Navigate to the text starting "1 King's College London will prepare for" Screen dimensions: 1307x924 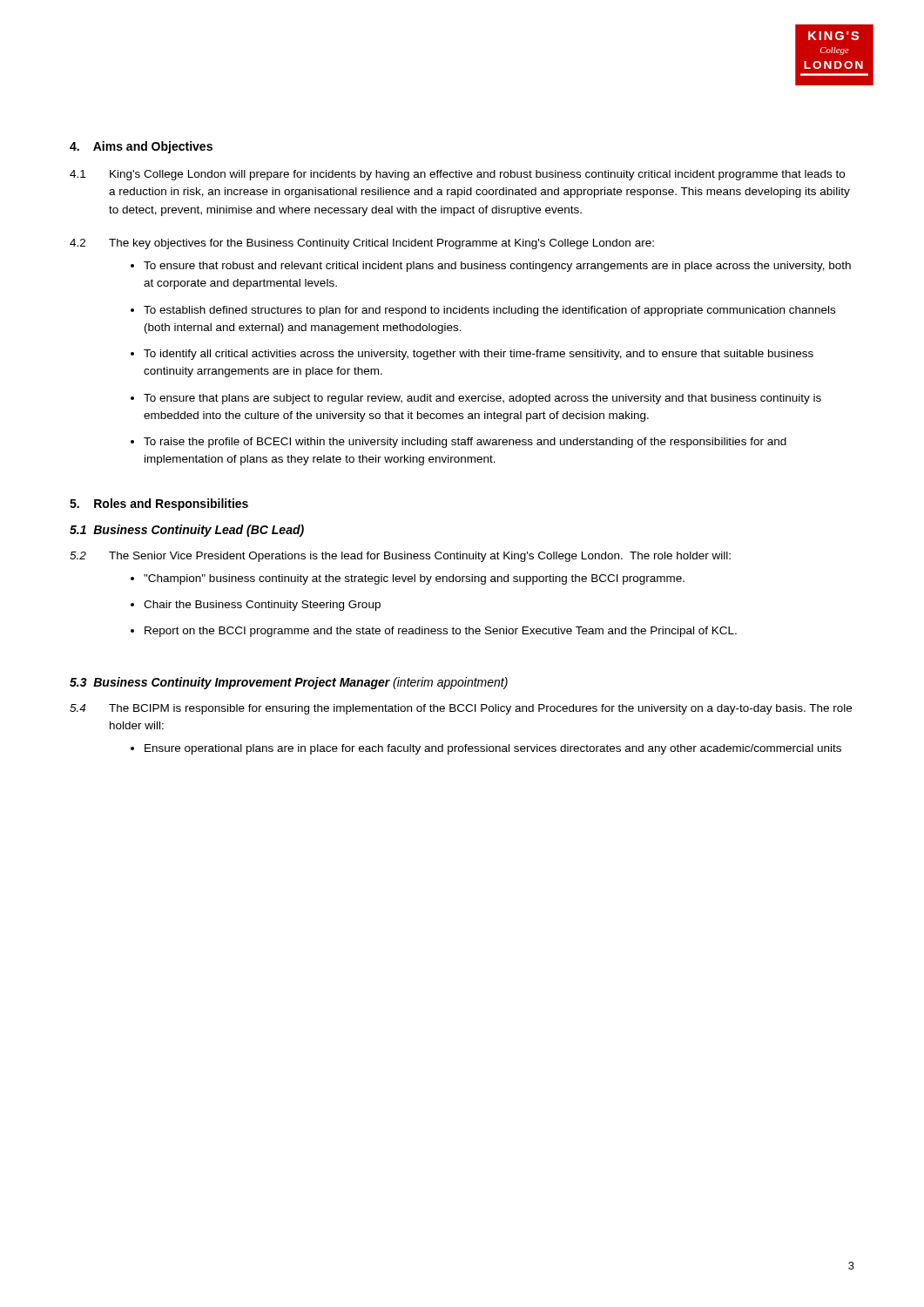462,192
